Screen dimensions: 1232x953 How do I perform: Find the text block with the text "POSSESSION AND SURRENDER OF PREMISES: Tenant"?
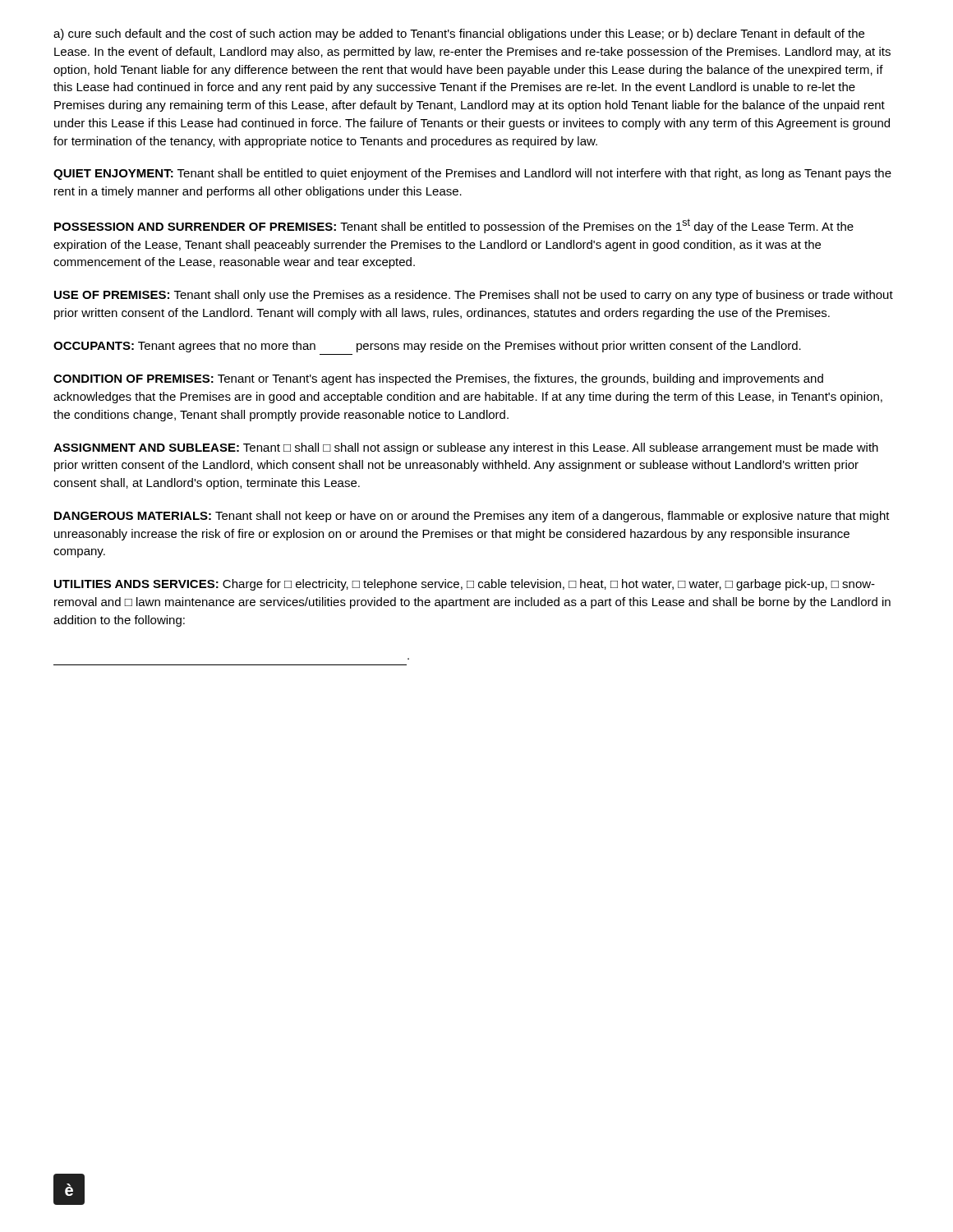(454, 243)
